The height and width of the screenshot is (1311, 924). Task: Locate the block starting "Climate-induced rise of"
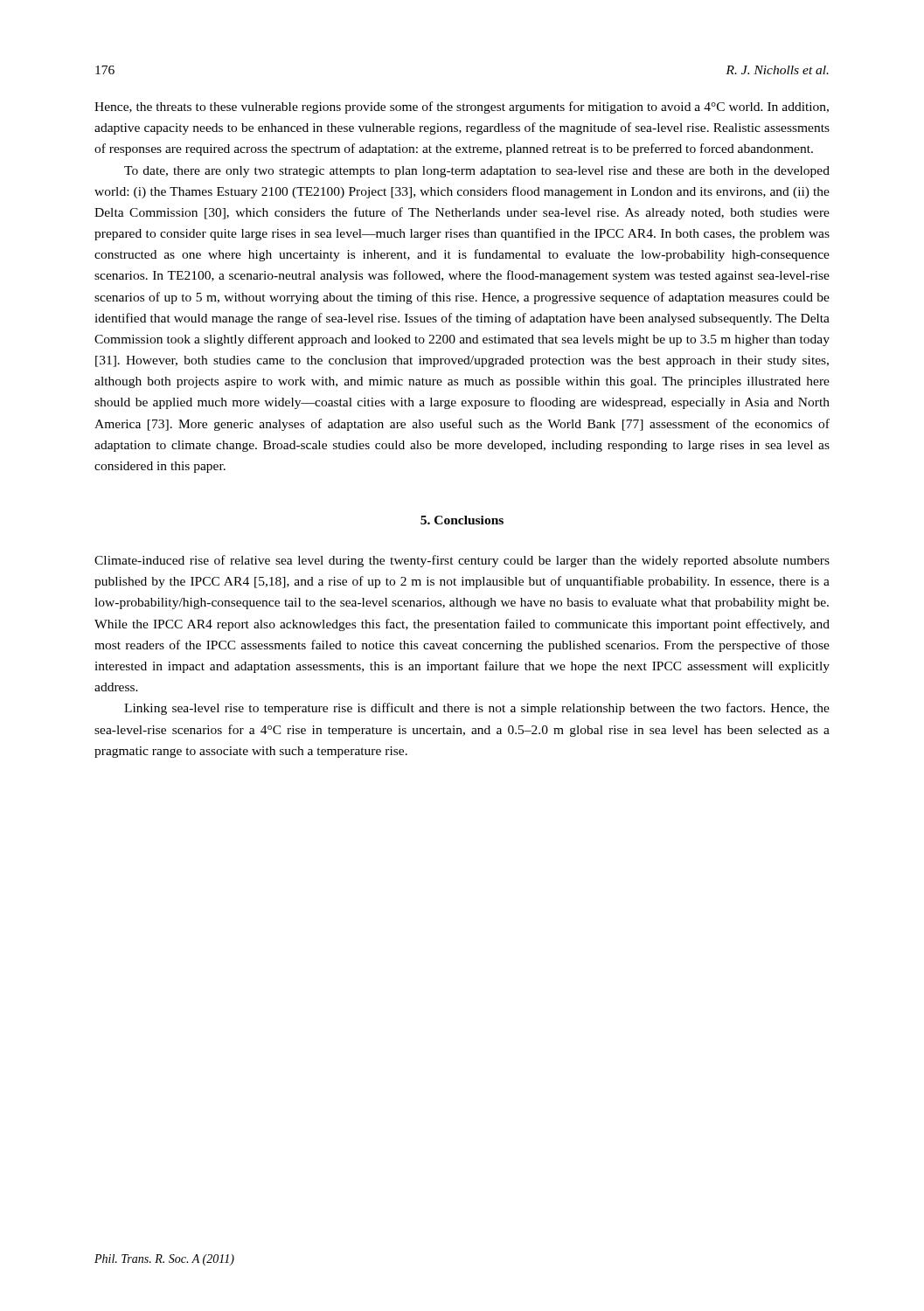click(462, 656)
